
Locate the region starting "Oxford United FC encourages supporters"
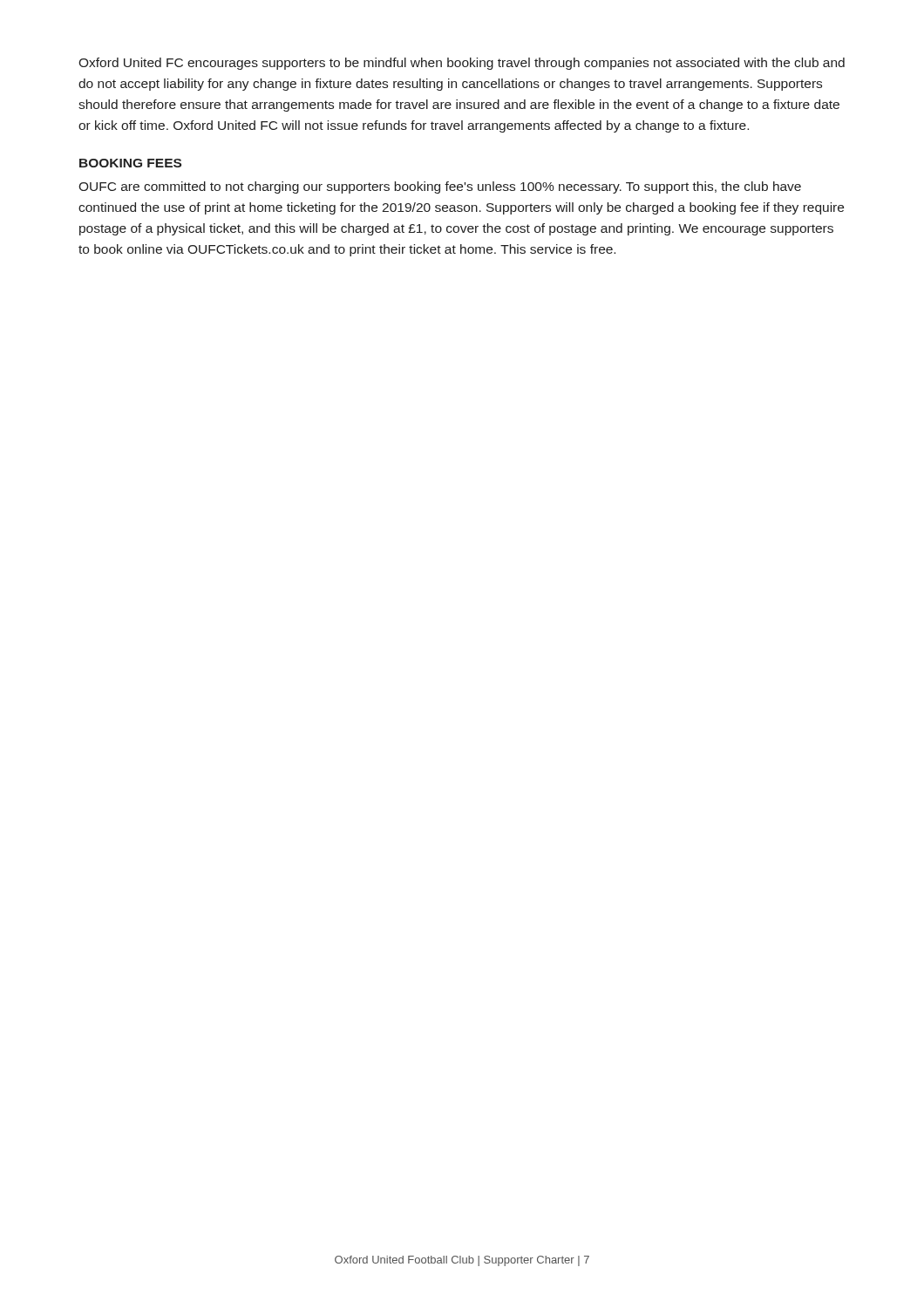pos(462,94)
